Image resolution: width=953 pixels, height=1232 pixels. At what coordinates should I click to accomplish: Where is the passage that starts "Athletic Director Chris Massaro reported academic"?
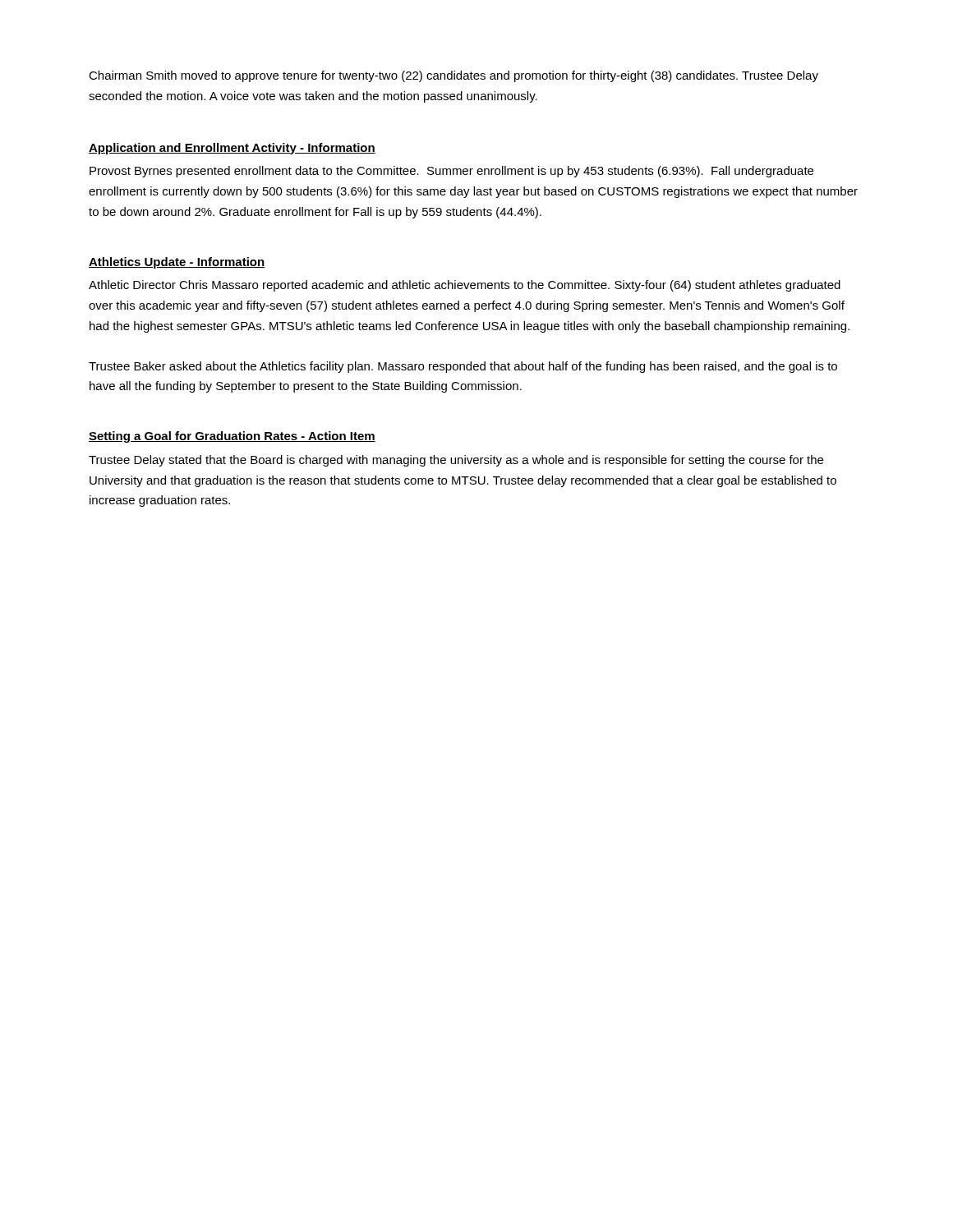[470, 305]
